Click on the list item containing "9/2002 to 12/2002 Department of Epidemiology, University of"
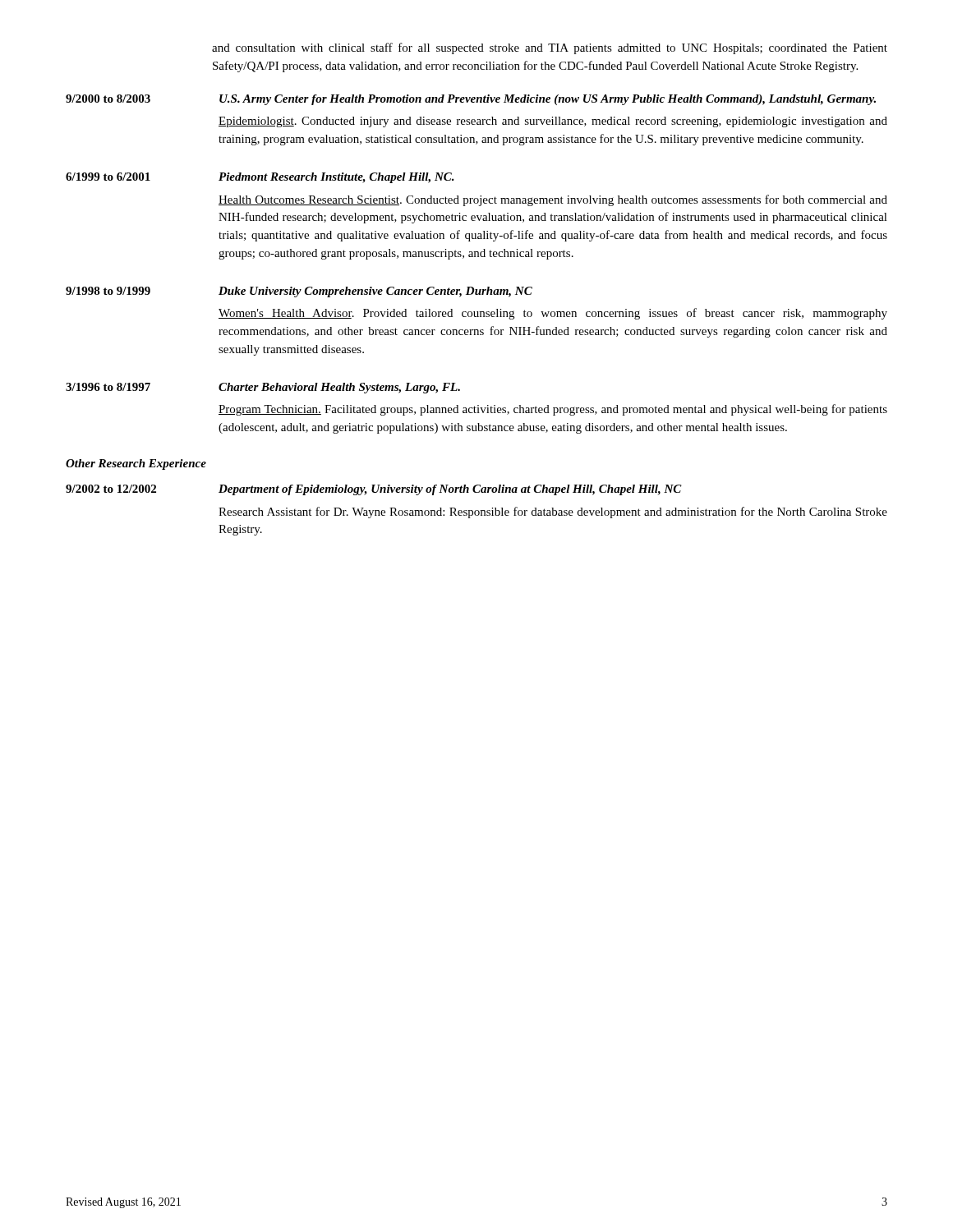Screen dimensions: 1232x953 (x=476, y=512)
